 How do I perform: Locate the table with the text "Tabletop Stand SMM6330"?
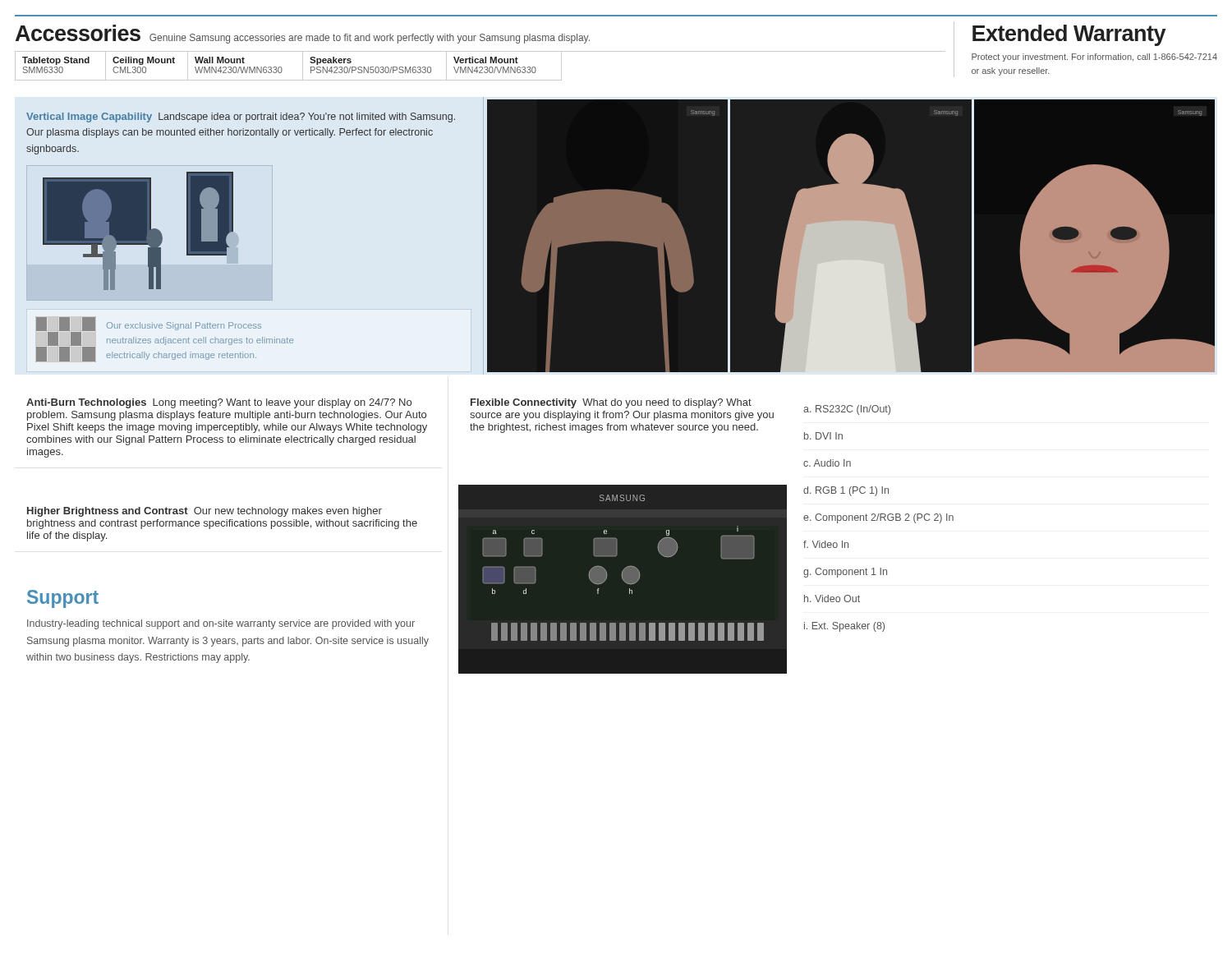(480, 66)
